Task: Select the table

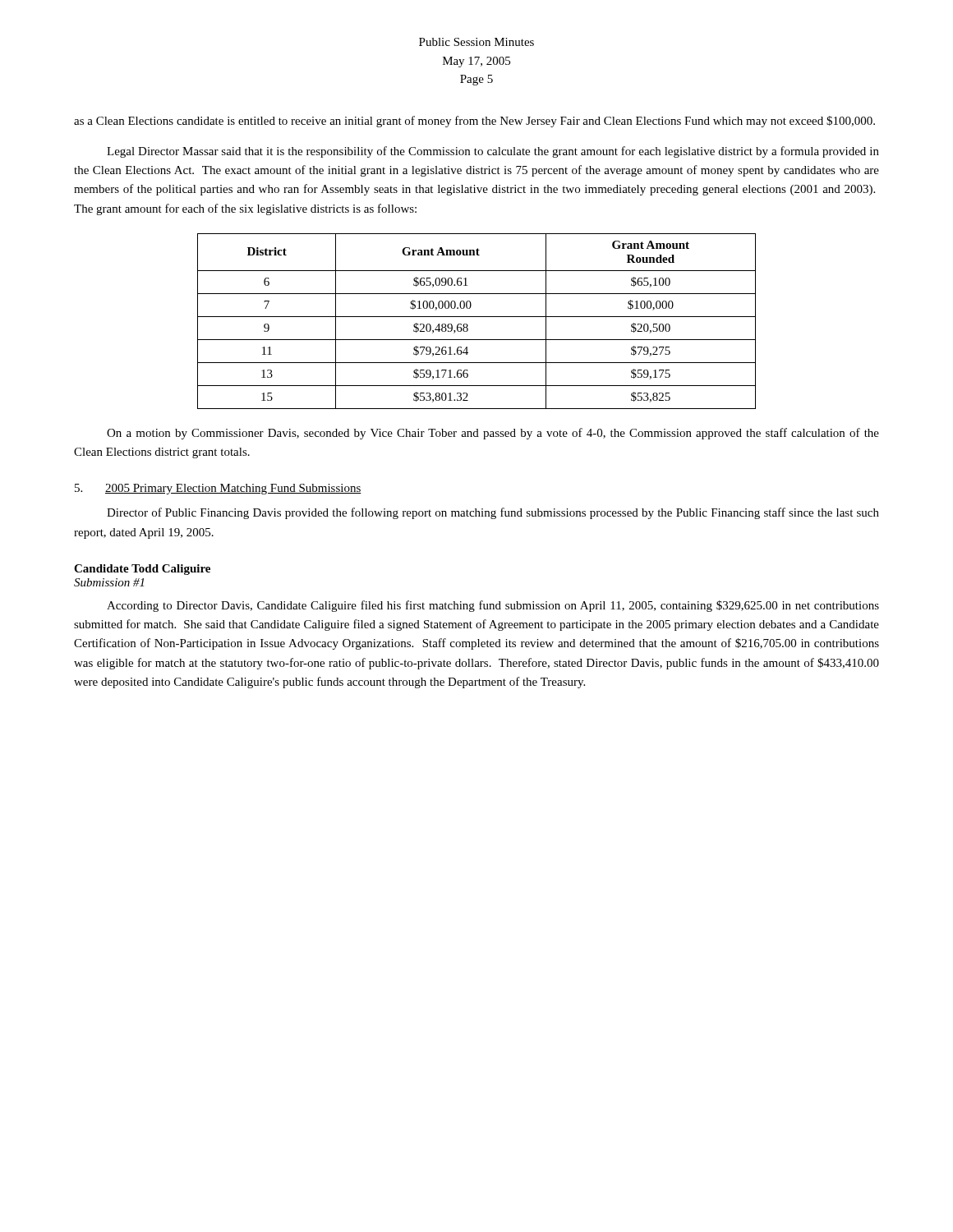Action: [x=476, y=321]
